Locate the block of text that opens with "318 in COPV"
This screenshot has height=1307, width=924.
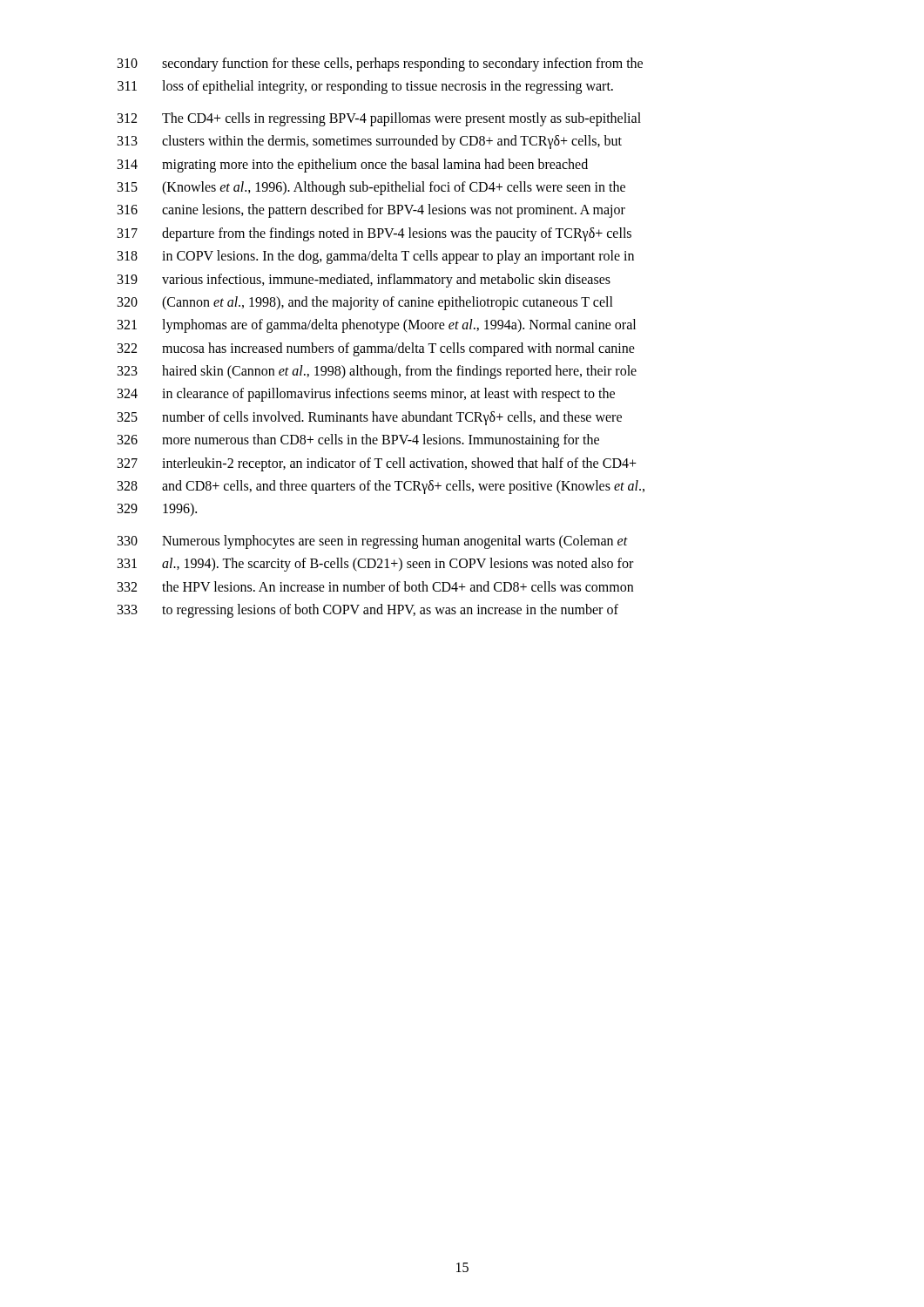pos(479,256)
